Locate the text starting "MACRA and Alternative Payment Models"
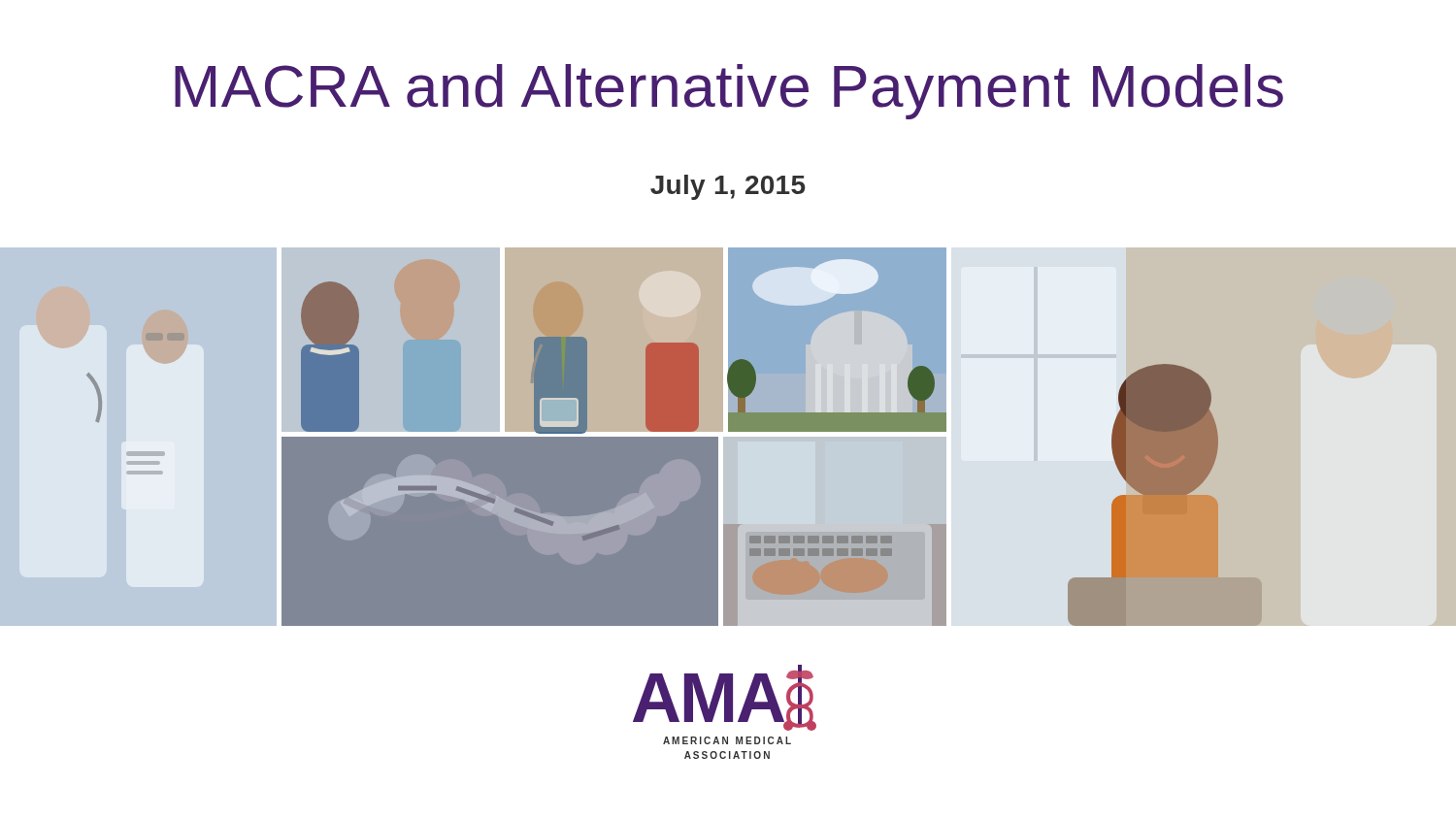 coord(728,86)
